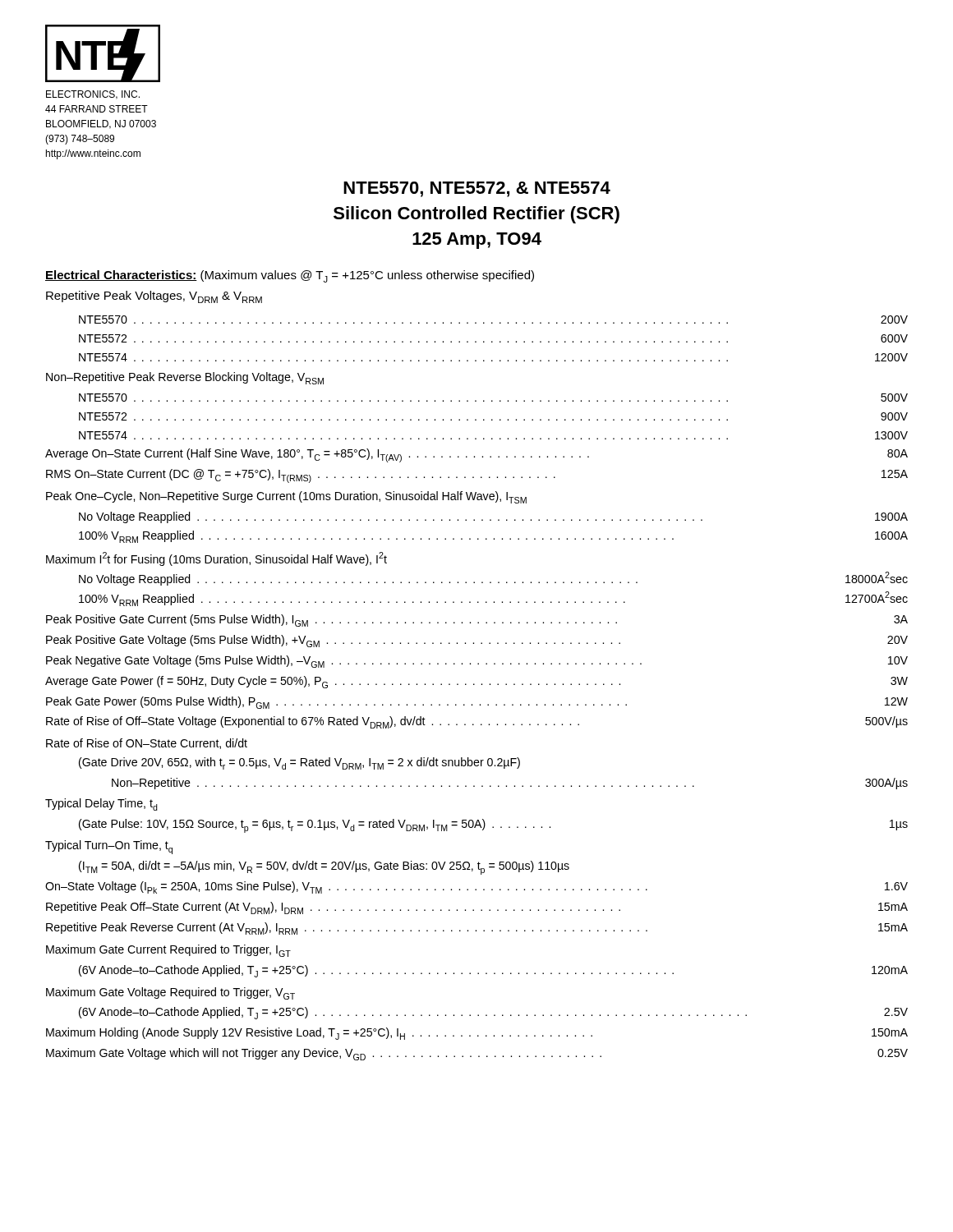Select the region starting "Typical Turn–On Time, tq"
The width and height of the screenshot is (953, 1232).
pyautogui.click(x=109, y=847)
